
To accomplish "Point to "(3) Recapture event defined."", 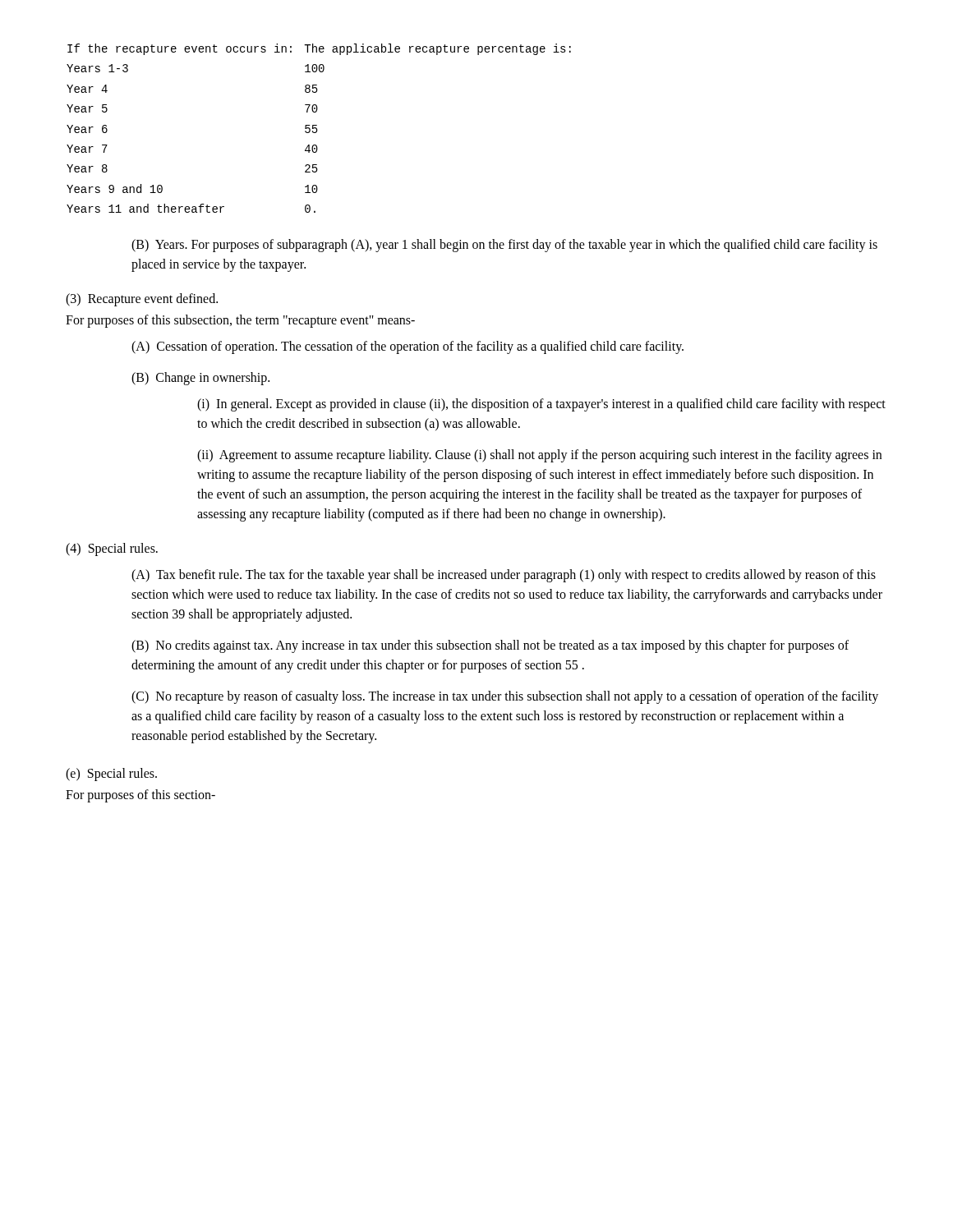I will tap(142, 298).
